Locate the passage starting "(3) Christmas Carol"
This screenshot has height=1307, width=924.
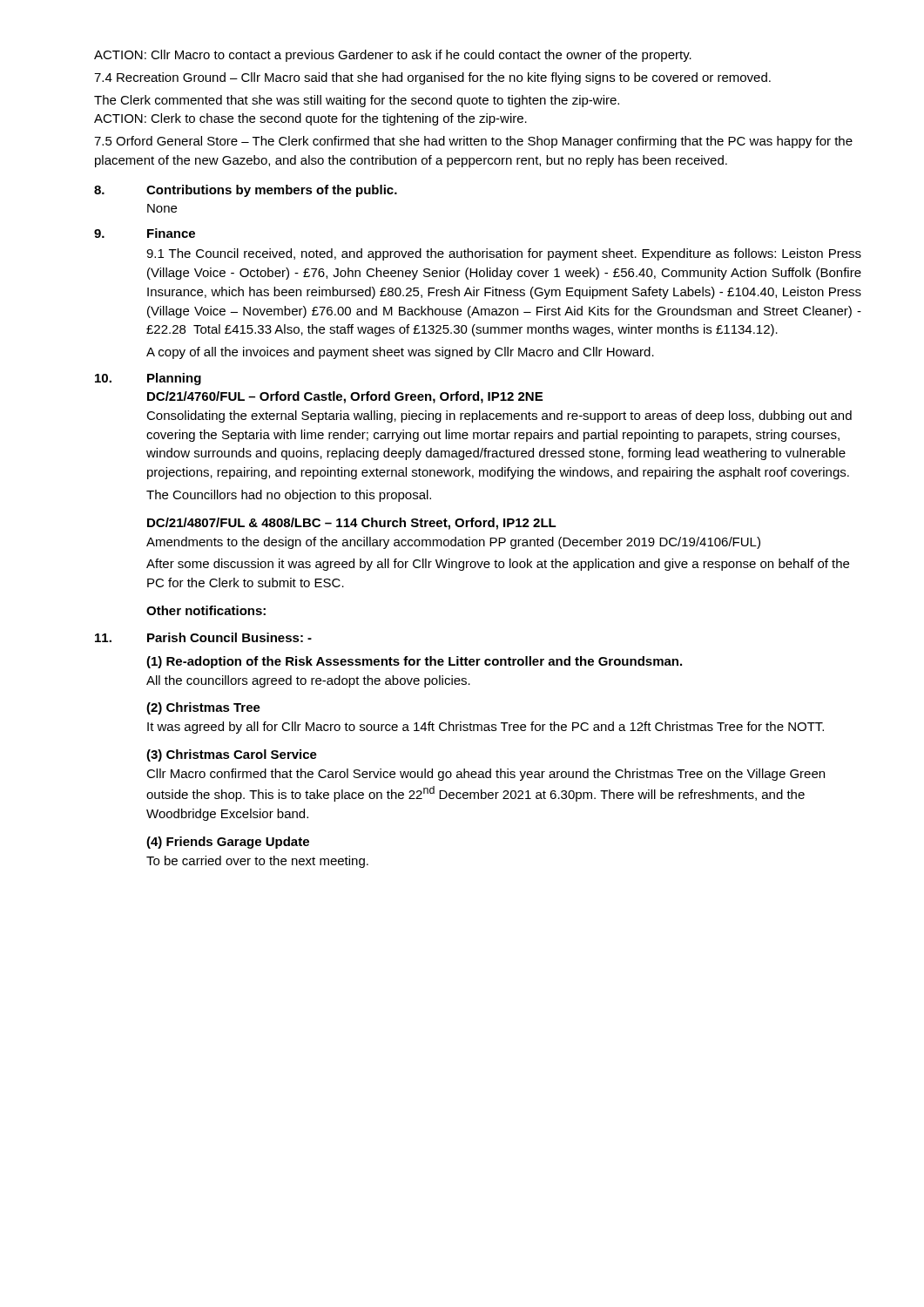(486, 784)
